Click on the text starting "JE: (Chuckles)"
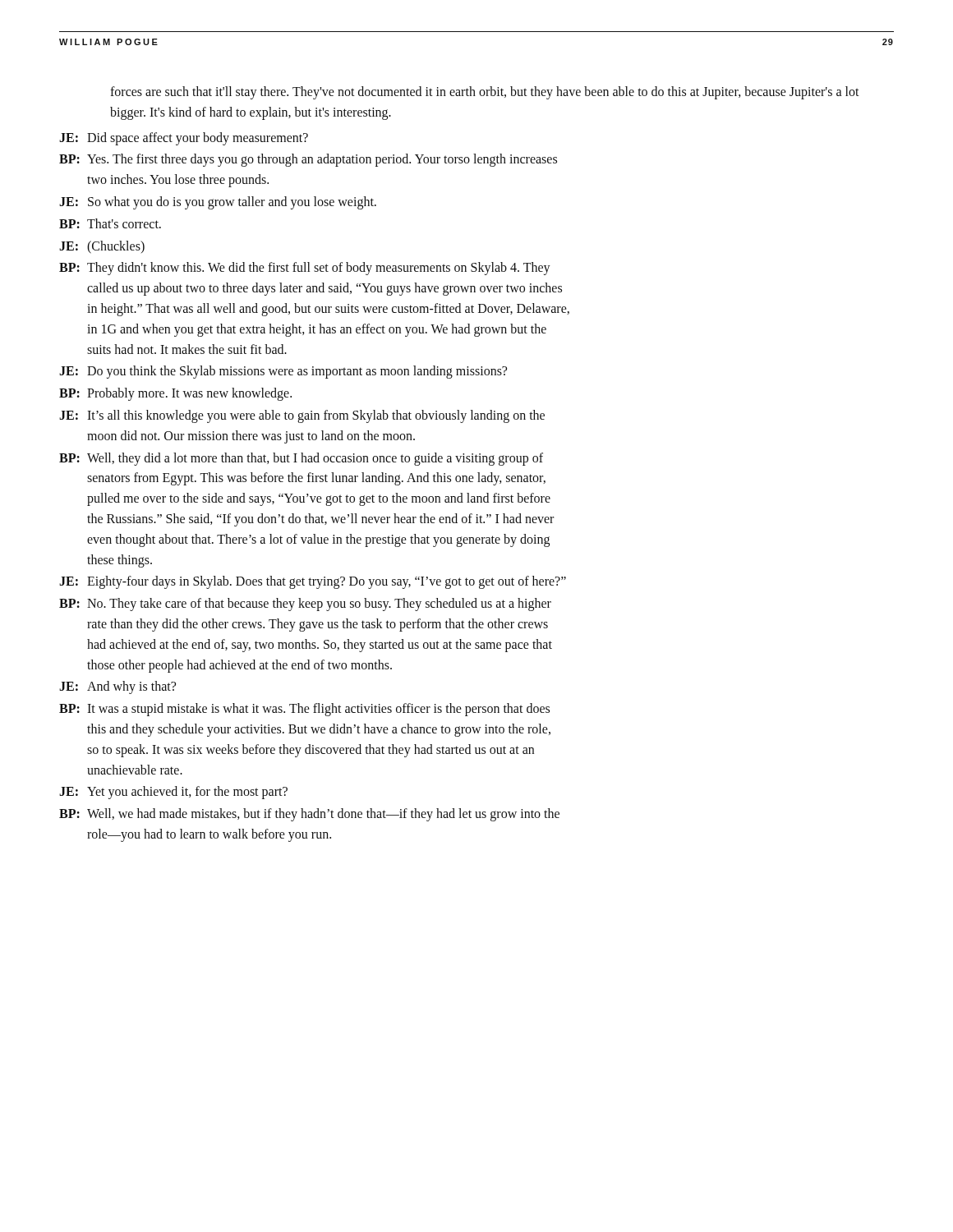The image size is (953, 1232). (x=102, y=247)
